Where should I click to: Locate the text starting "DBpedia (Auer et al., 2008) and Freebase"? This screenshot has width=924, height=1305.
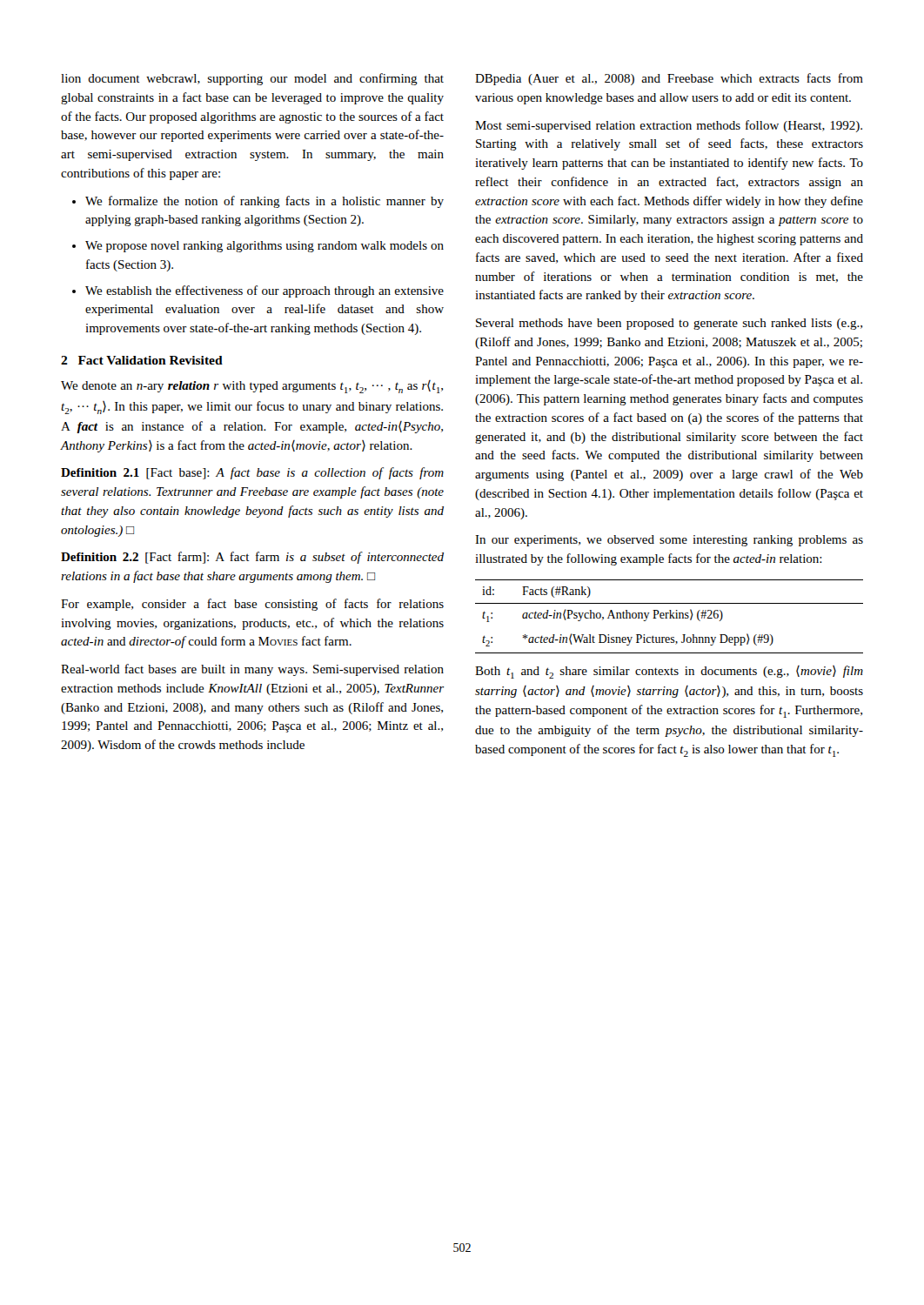pos(669,88)
